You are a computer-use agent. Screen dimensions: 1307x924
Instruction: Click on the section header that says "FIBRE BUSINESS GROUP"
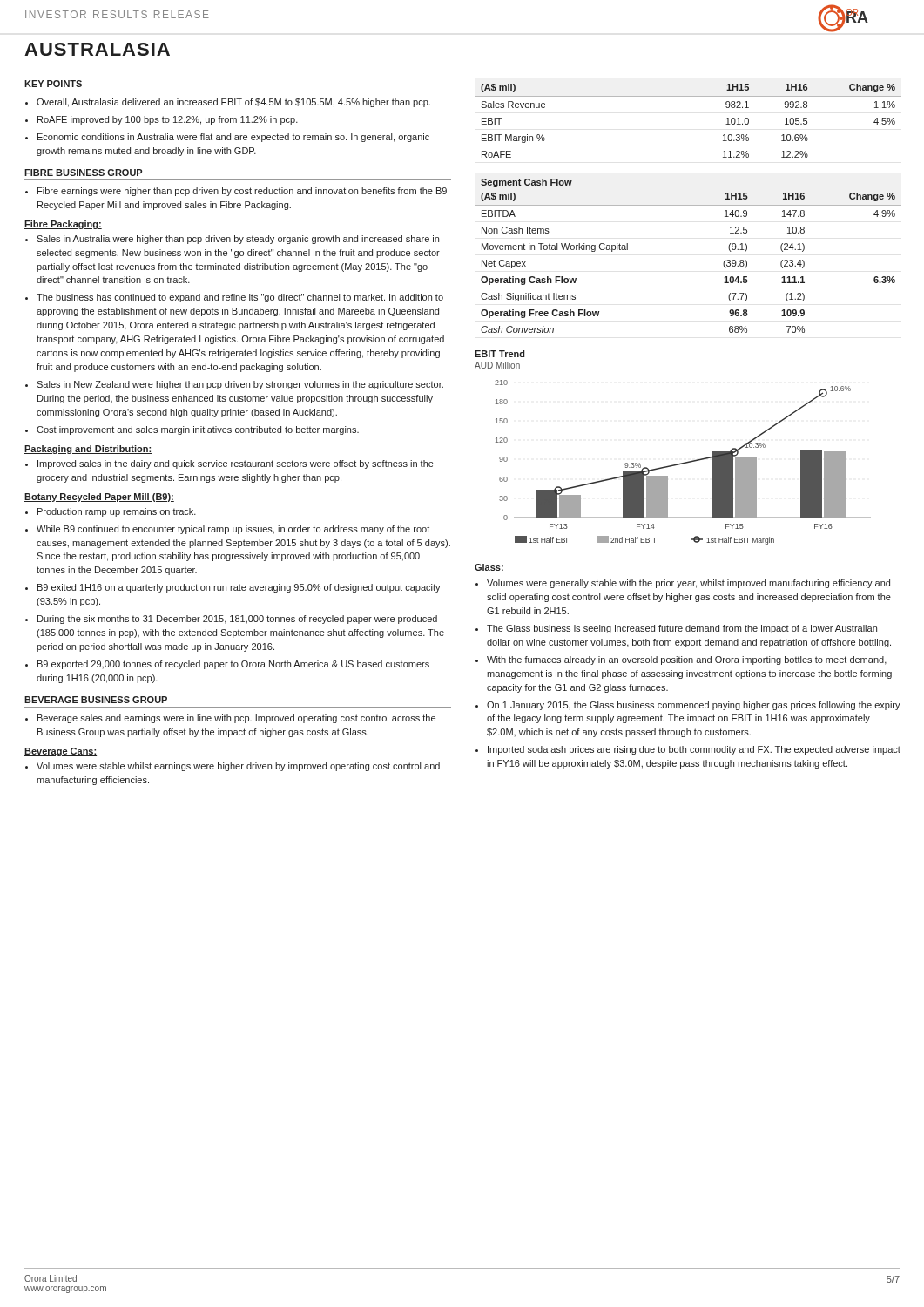(x=83, y=172)
